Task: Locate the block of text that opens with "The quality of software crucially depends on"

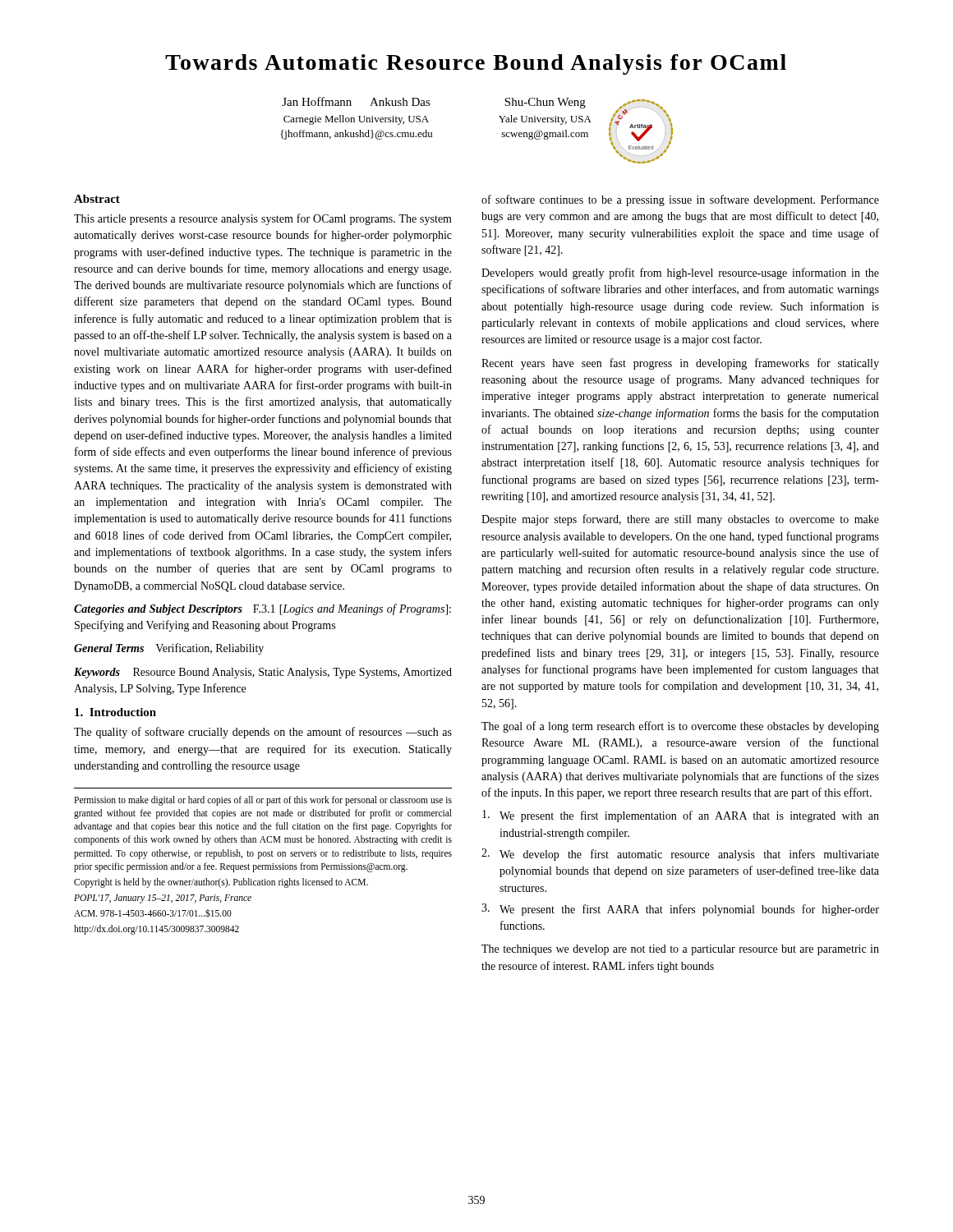Action: coord(263,750)
